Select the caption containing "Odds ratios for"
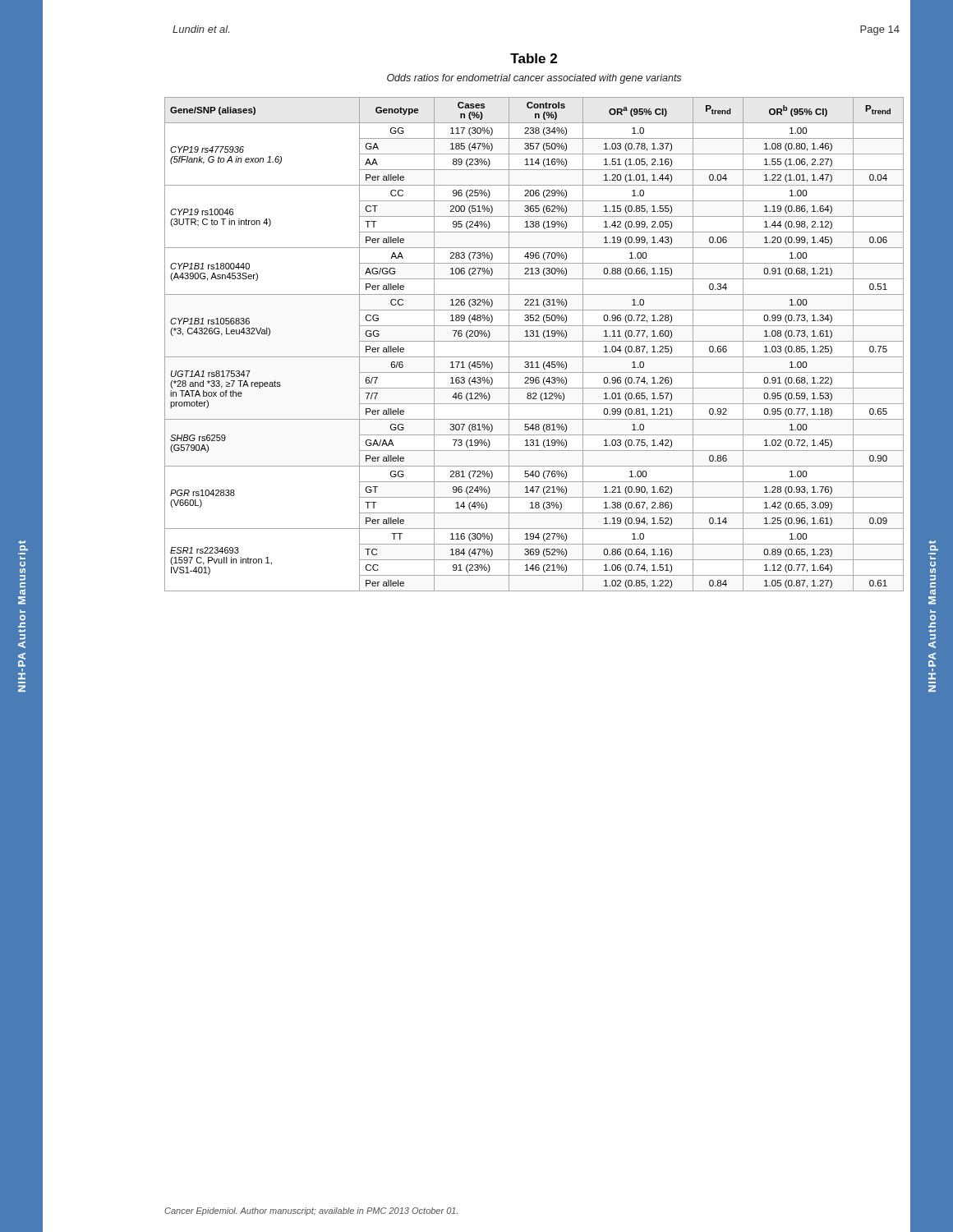The image size is (953, 1232). coord(534,78)
